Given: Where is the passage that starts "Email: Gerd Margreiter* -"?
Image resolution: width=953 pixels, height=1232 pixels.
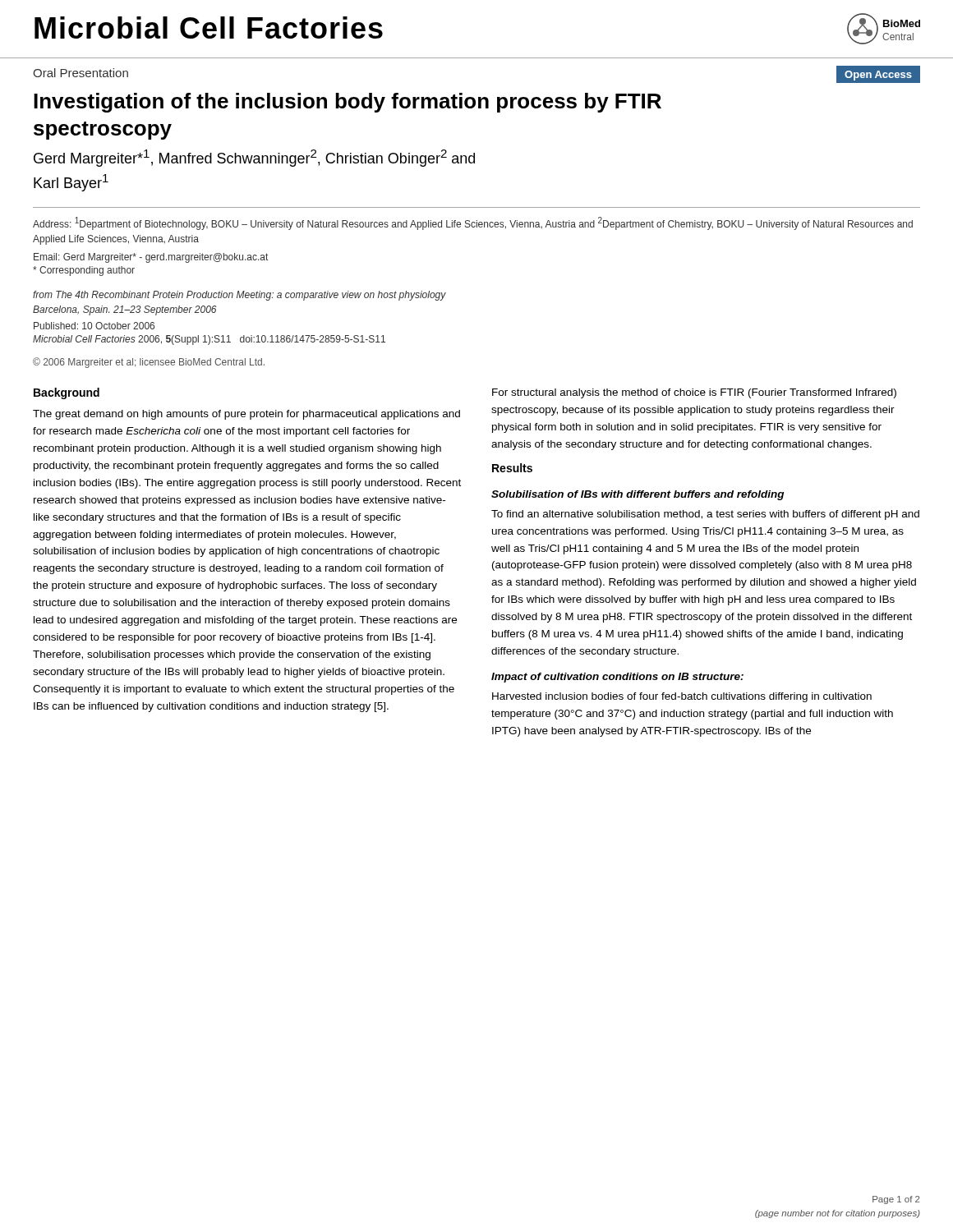Looking at the screenshot, I should 150,257.
